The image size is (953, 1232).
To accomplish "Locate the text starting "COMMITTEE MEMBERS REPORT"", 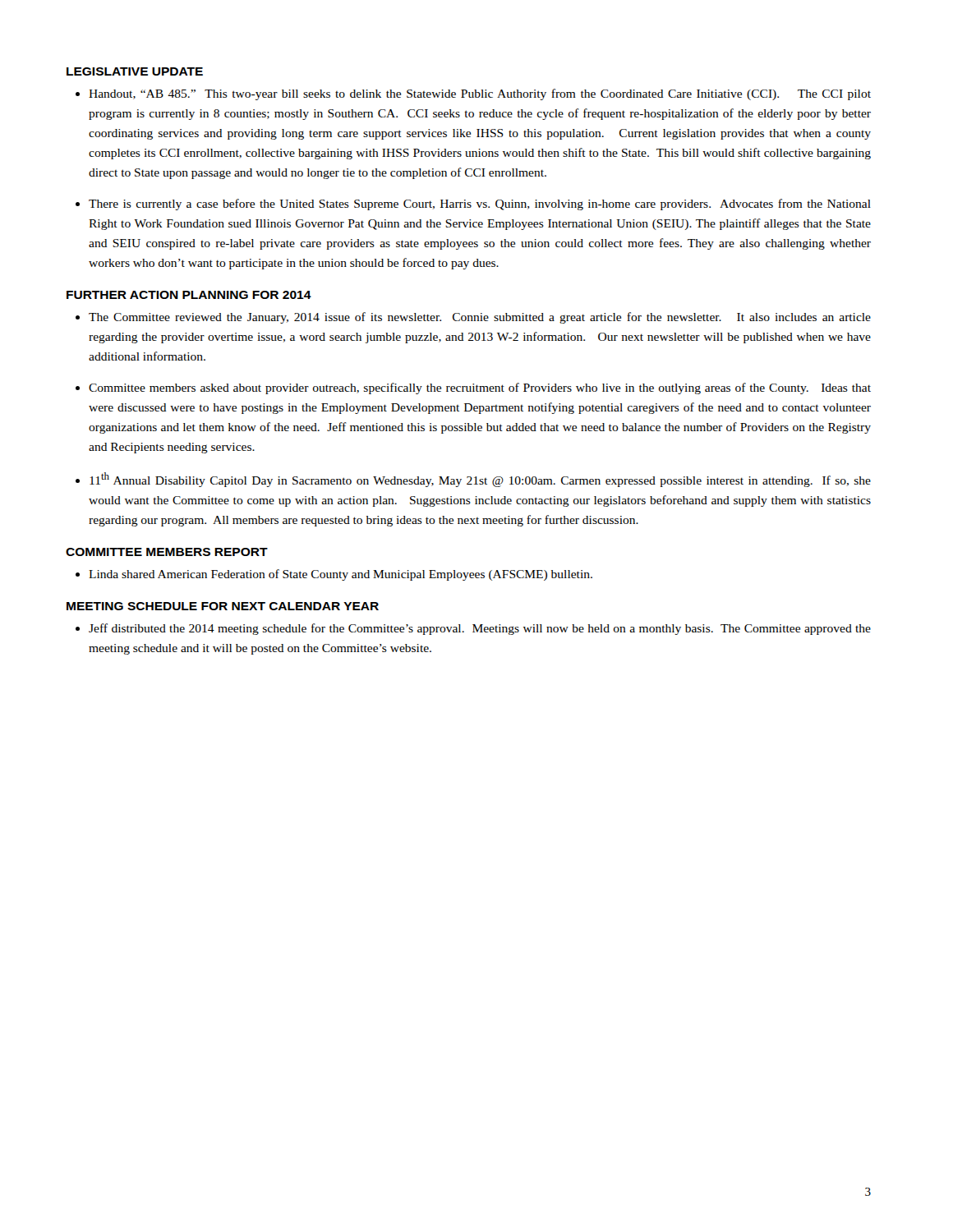I will click(x=167, y=552).
